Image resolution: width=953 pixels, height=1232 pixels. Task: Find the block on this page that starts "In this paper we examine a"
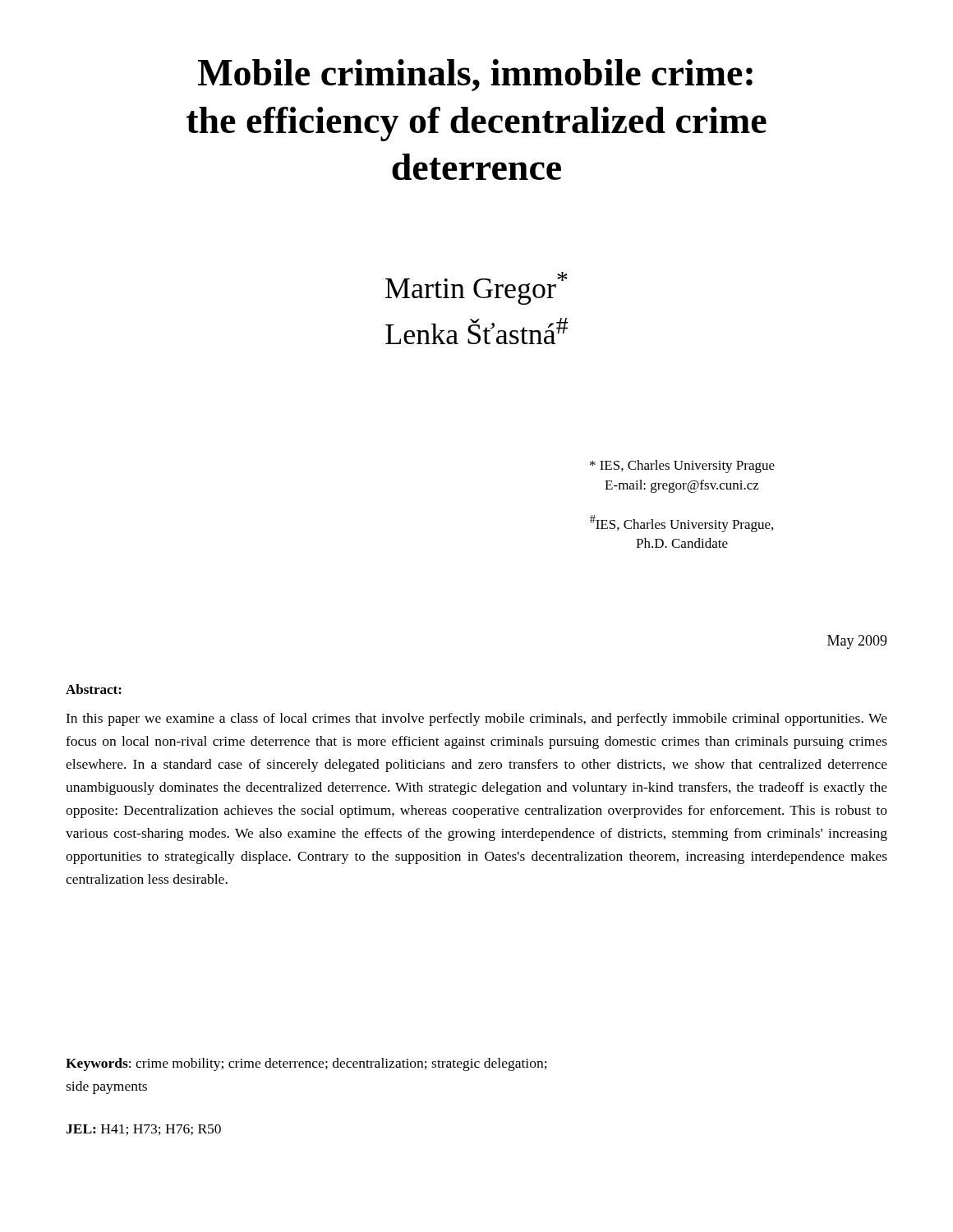(x=476, y=798)
